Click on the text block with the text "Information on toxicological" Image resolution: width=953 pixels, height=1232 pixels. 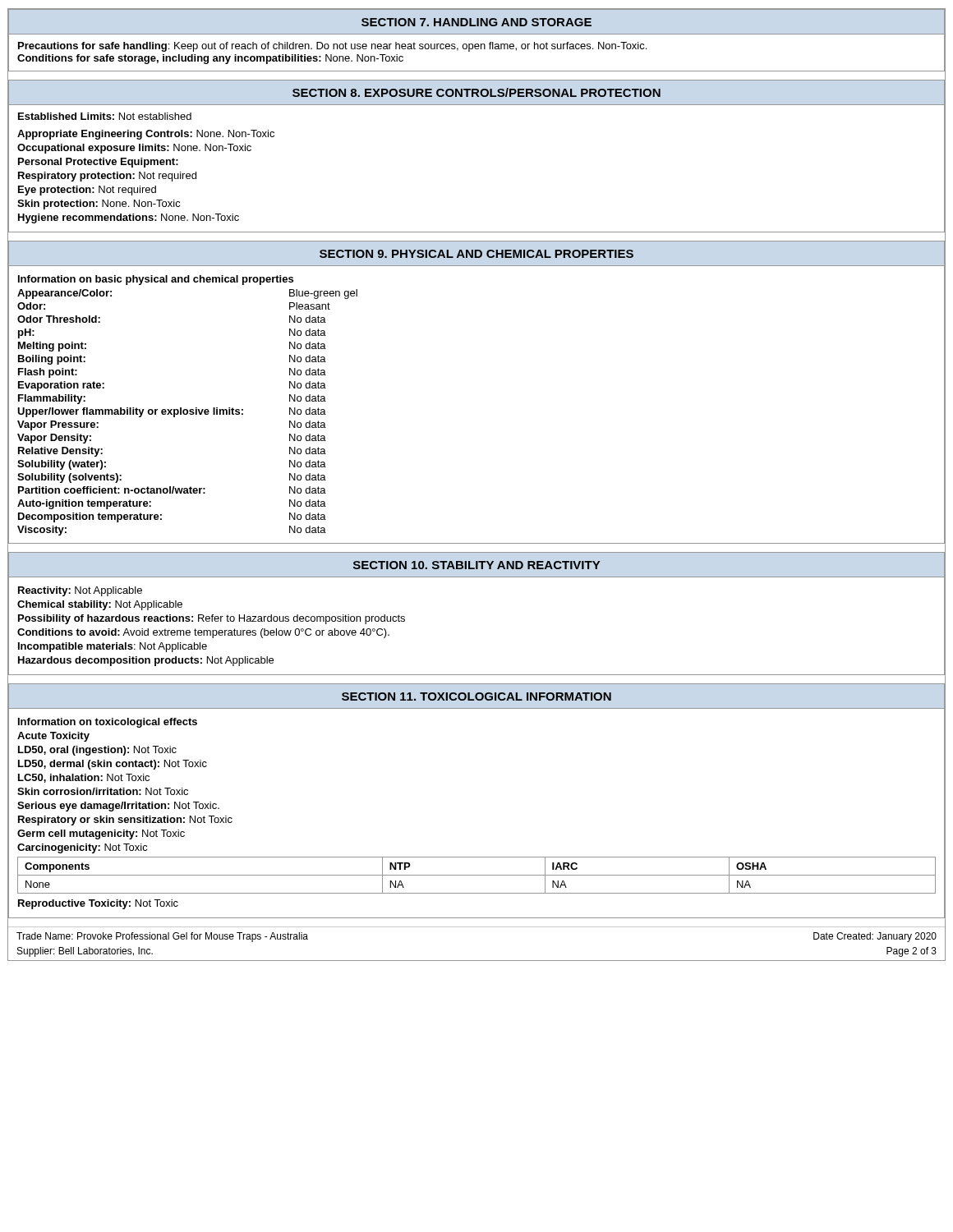coord(108,723)
